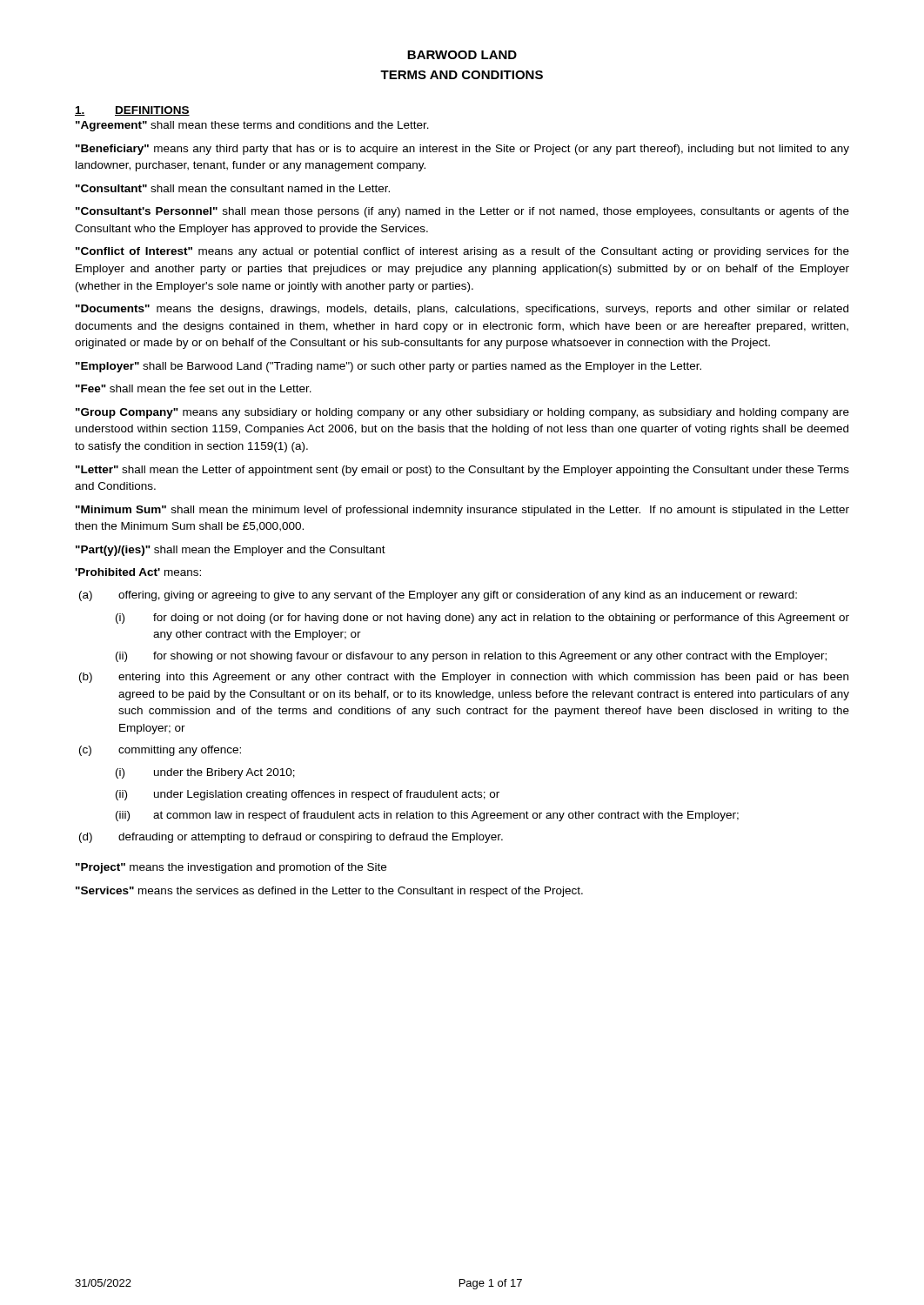Find the block on this page that starts "(c) committing any"

[160, 751]
